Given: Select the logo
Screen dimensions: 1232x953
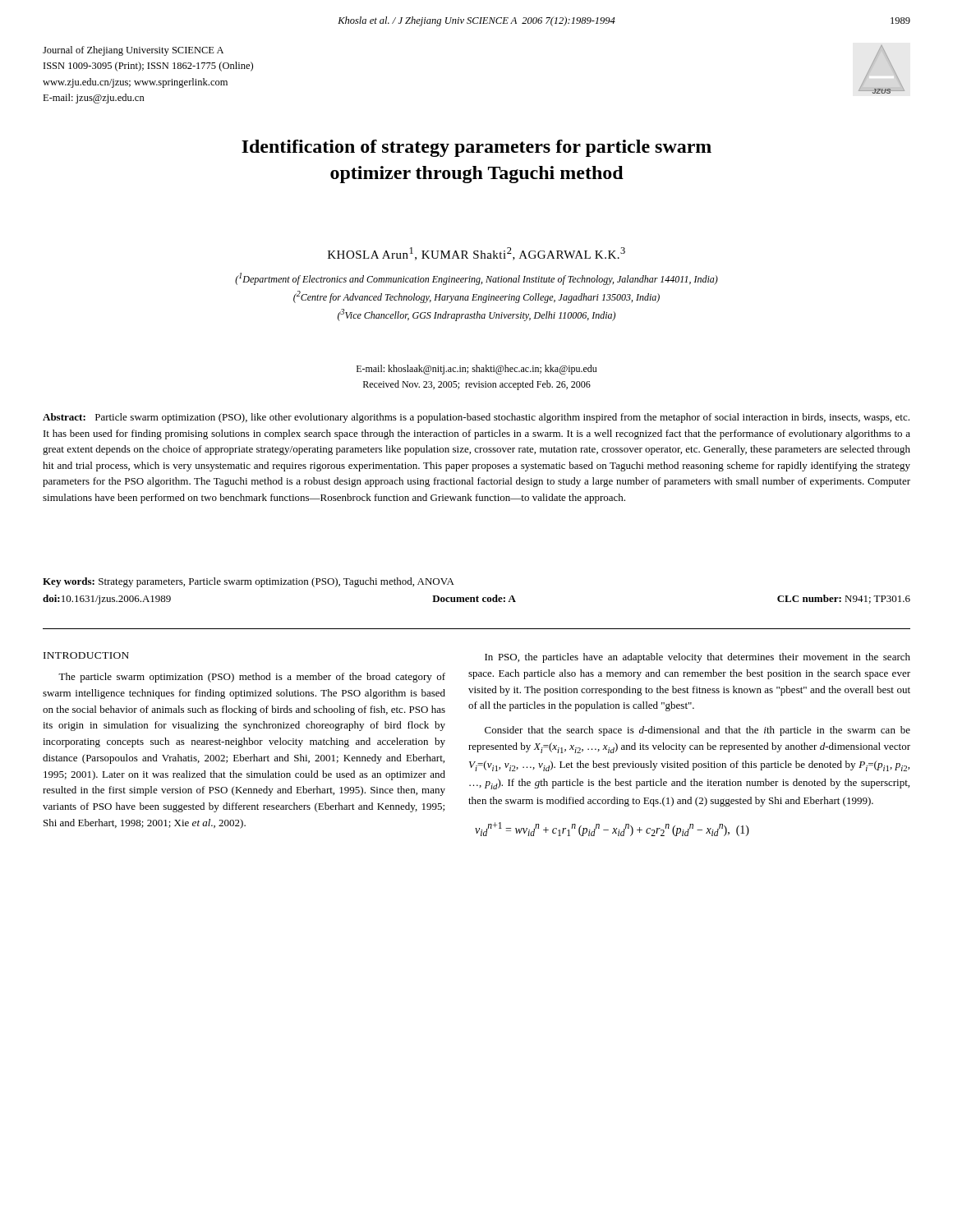Looking at the screenshot, I should [882, 69].
